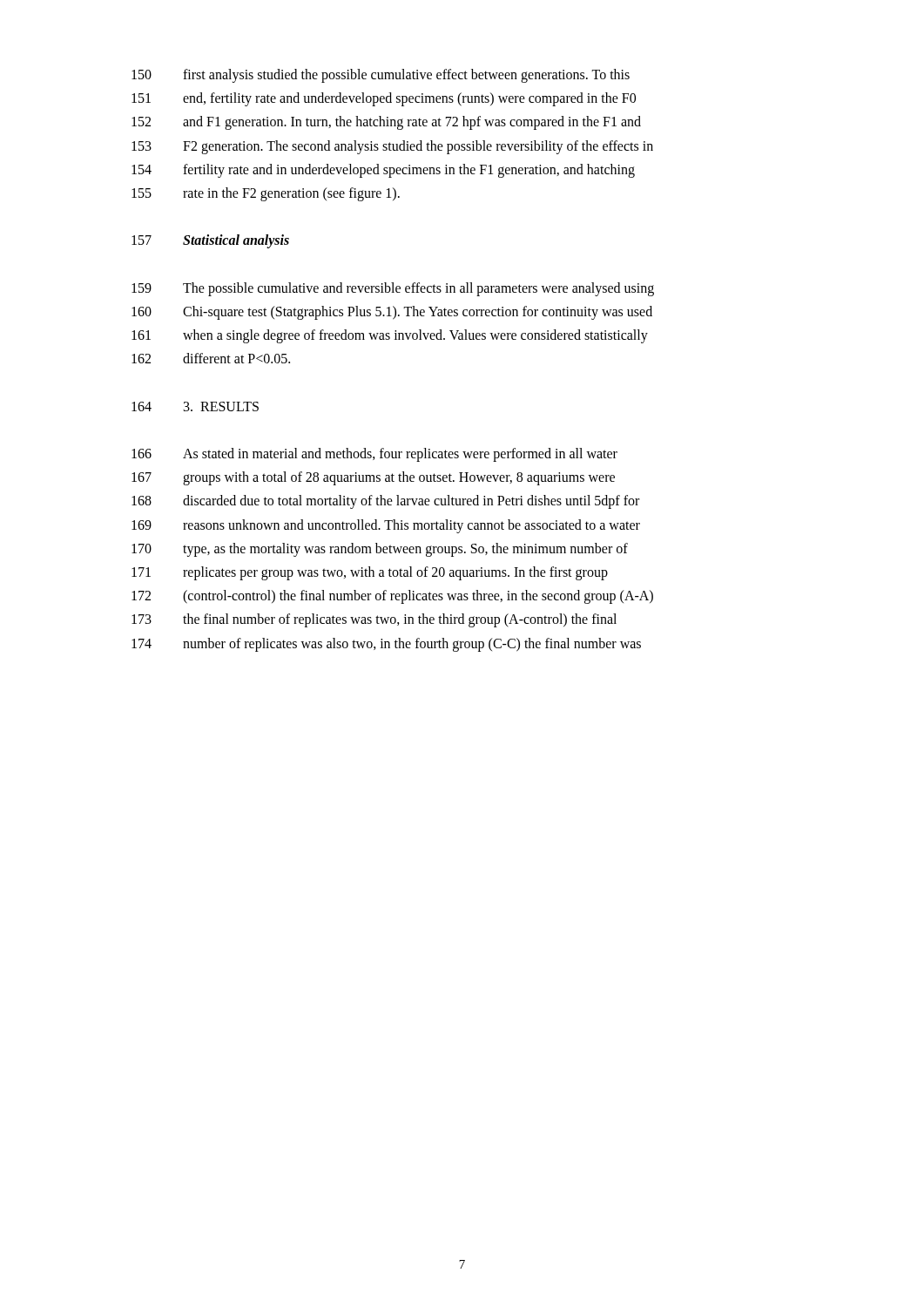Select the section header that says "164 3. RESULTS"
Screen dimensions: 1307x924
coord(144,407)
